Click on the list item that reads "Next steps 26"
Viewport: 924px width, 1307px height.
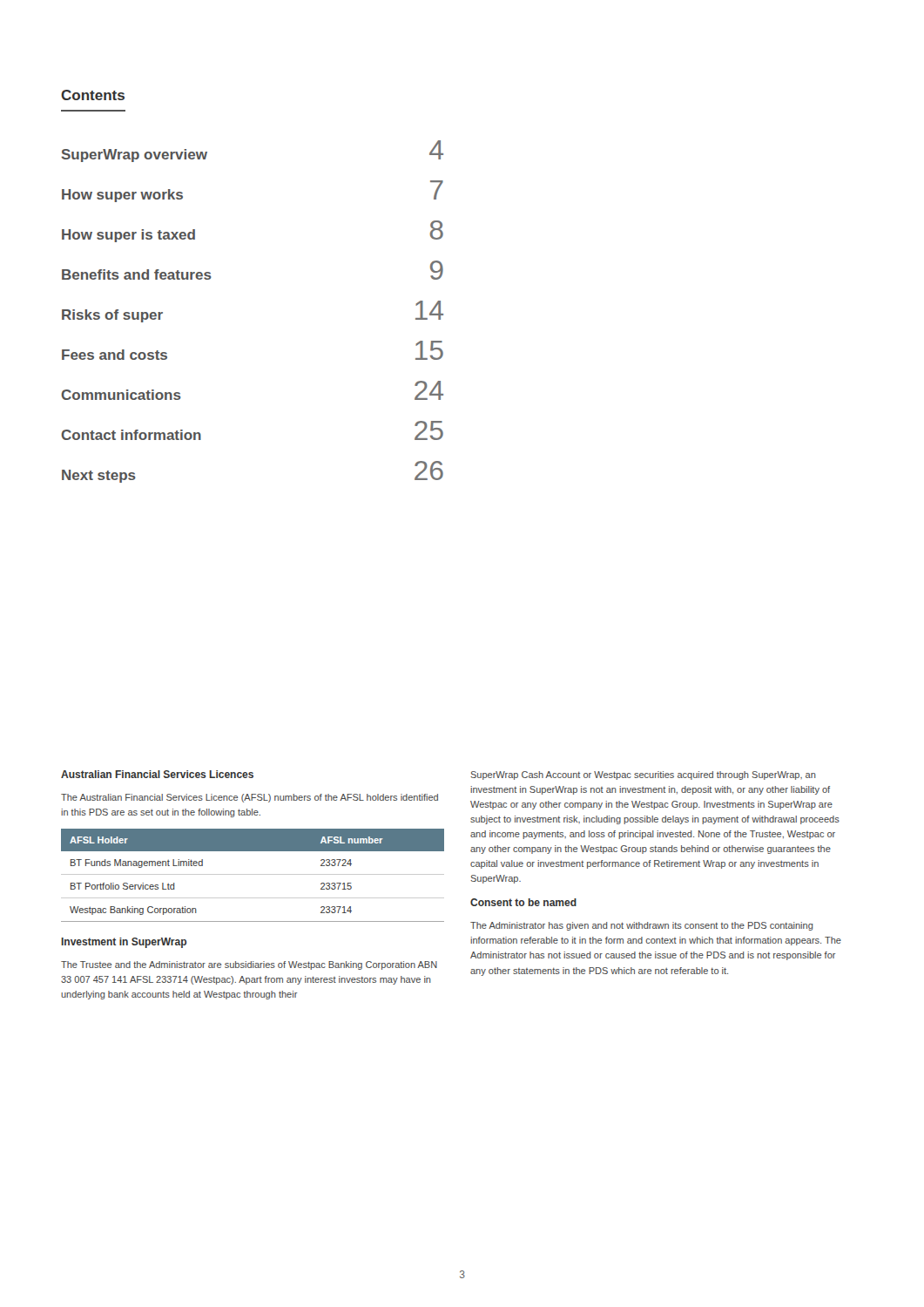point(108,472)
